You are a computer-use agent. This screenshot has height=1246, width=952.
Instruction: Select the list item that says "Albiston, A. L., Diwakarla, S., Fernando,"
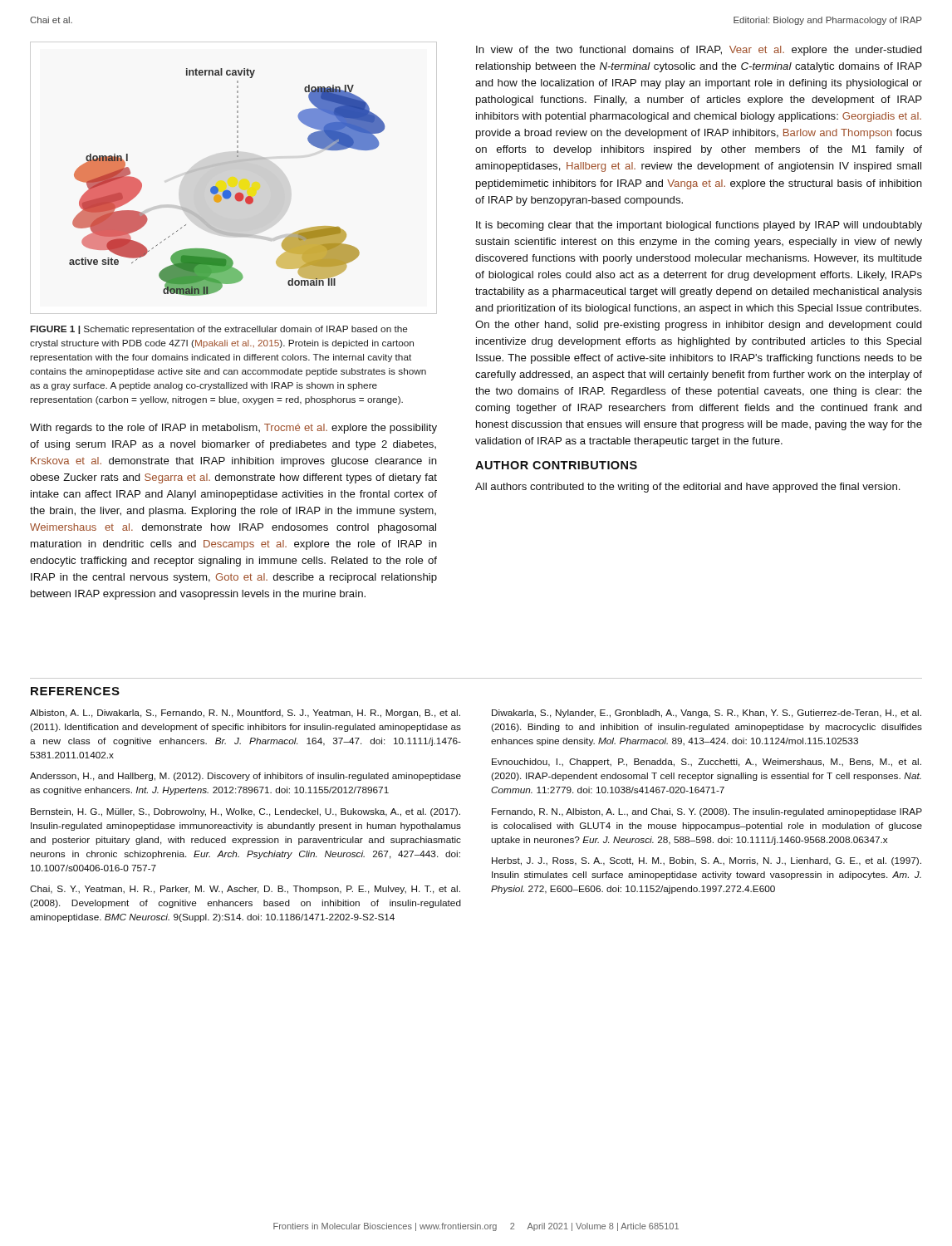click(x=245, y=734)
